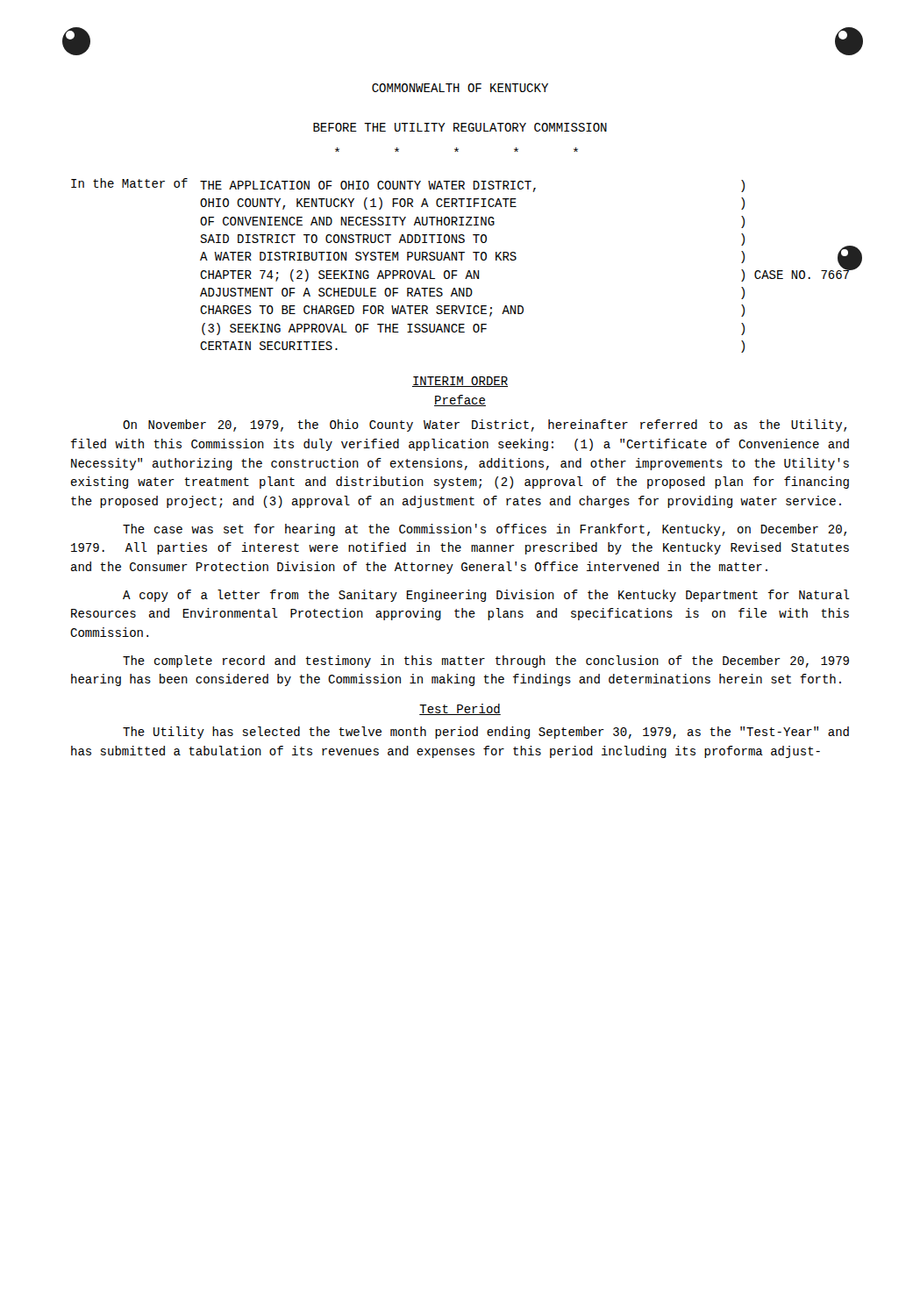The height and width of the screenshot is (1316, 920).
Task: Locate the text "Test Period"
Action: tap(460, 710)
